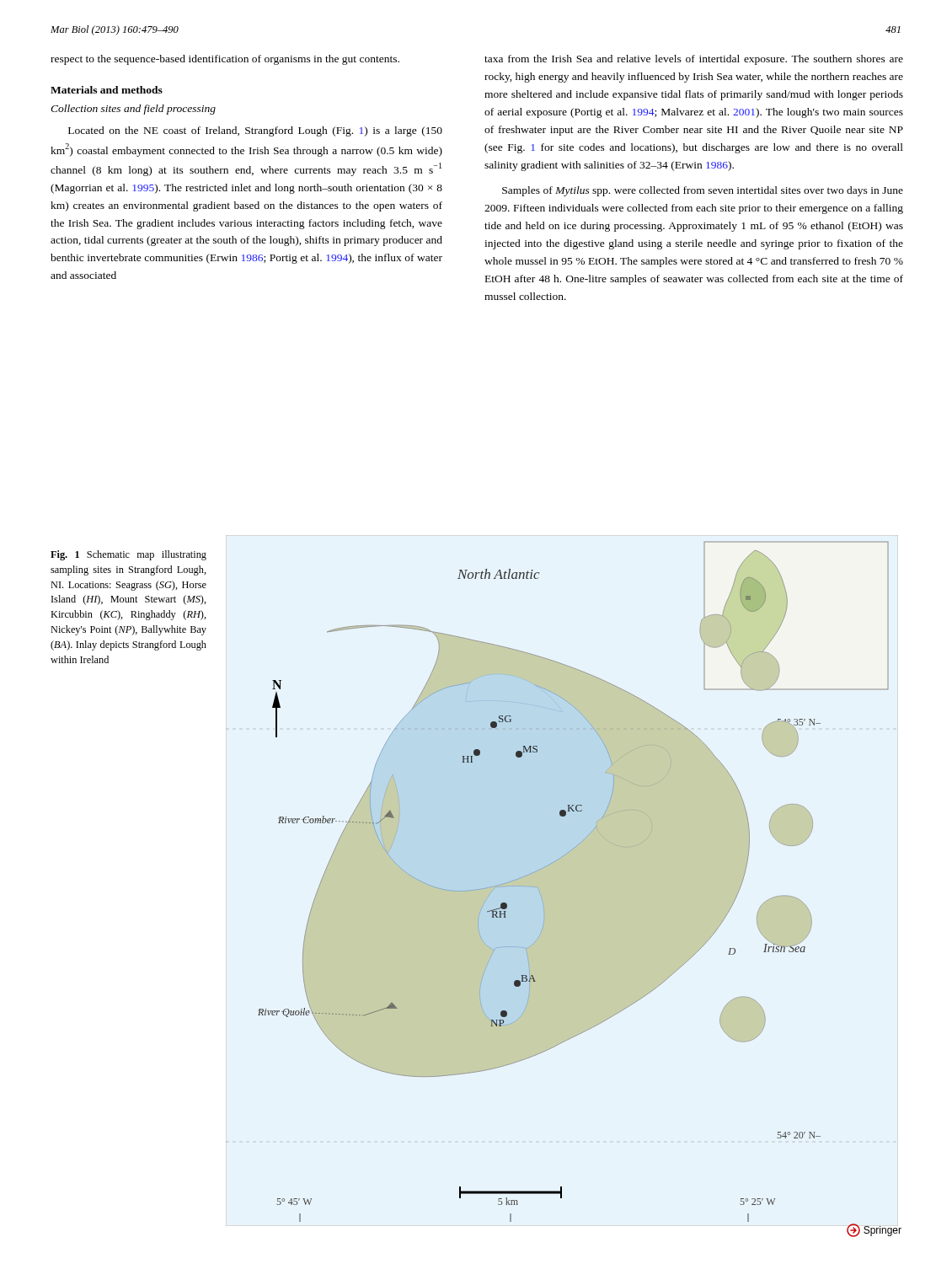Find the passage starting "respect to the sequence-based identification"
The image size is (952, 1264).
click(x=246, y=59)
